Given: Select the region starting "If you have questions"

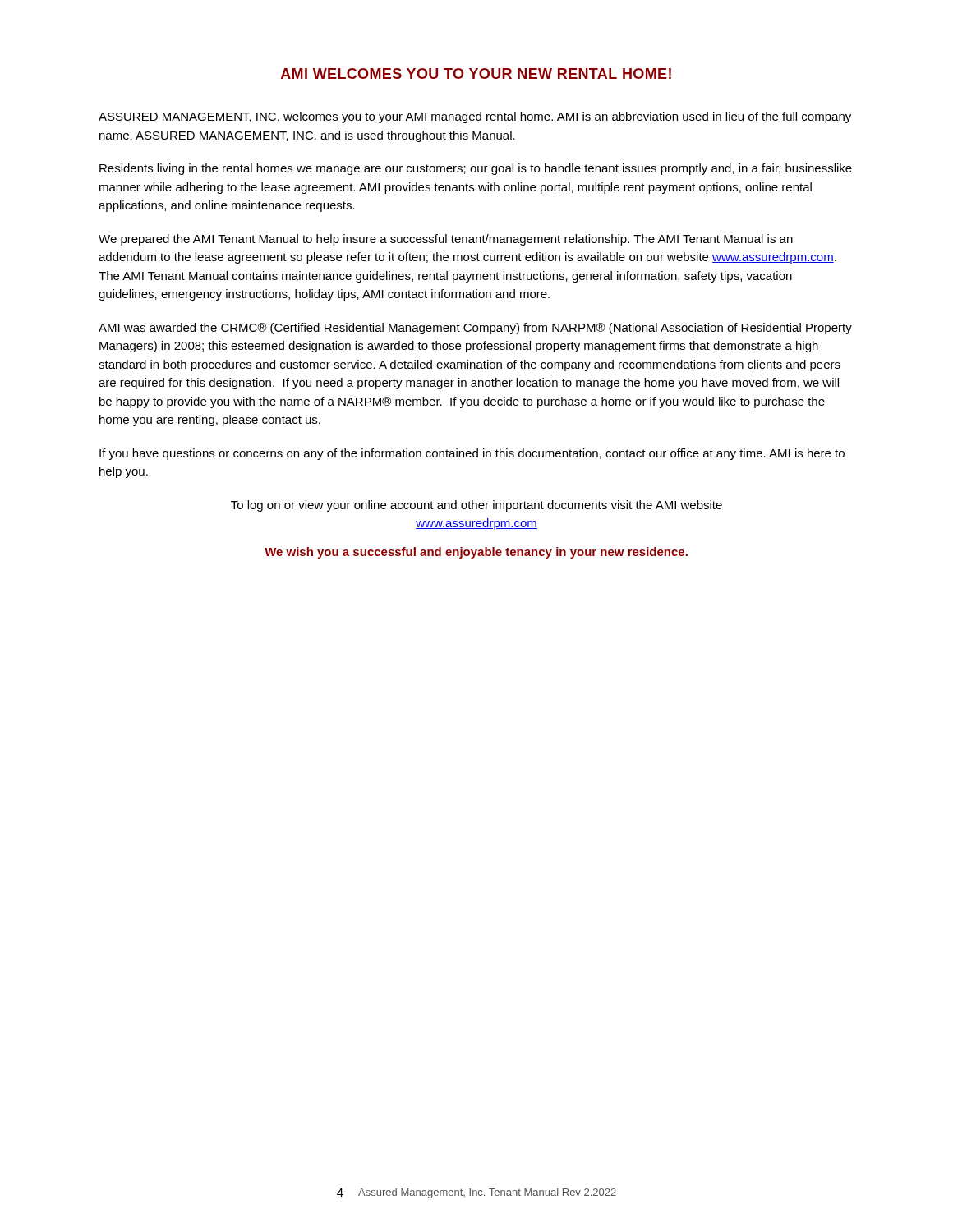Looking at the screenshot, I should click(x=472, y=462).
